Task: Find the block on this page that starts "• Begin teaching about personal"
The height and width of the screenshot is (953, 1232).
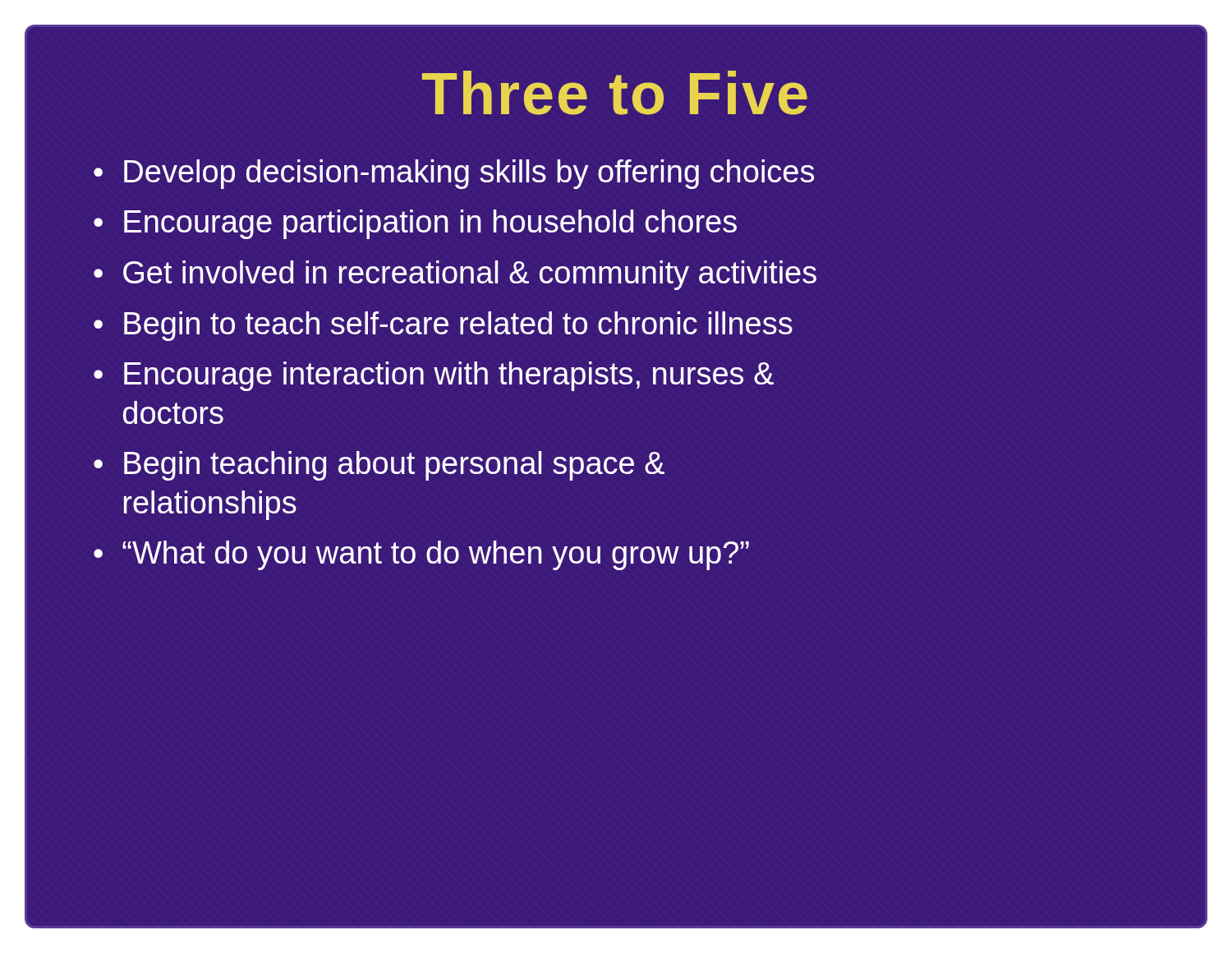Action: coord(379,484)
